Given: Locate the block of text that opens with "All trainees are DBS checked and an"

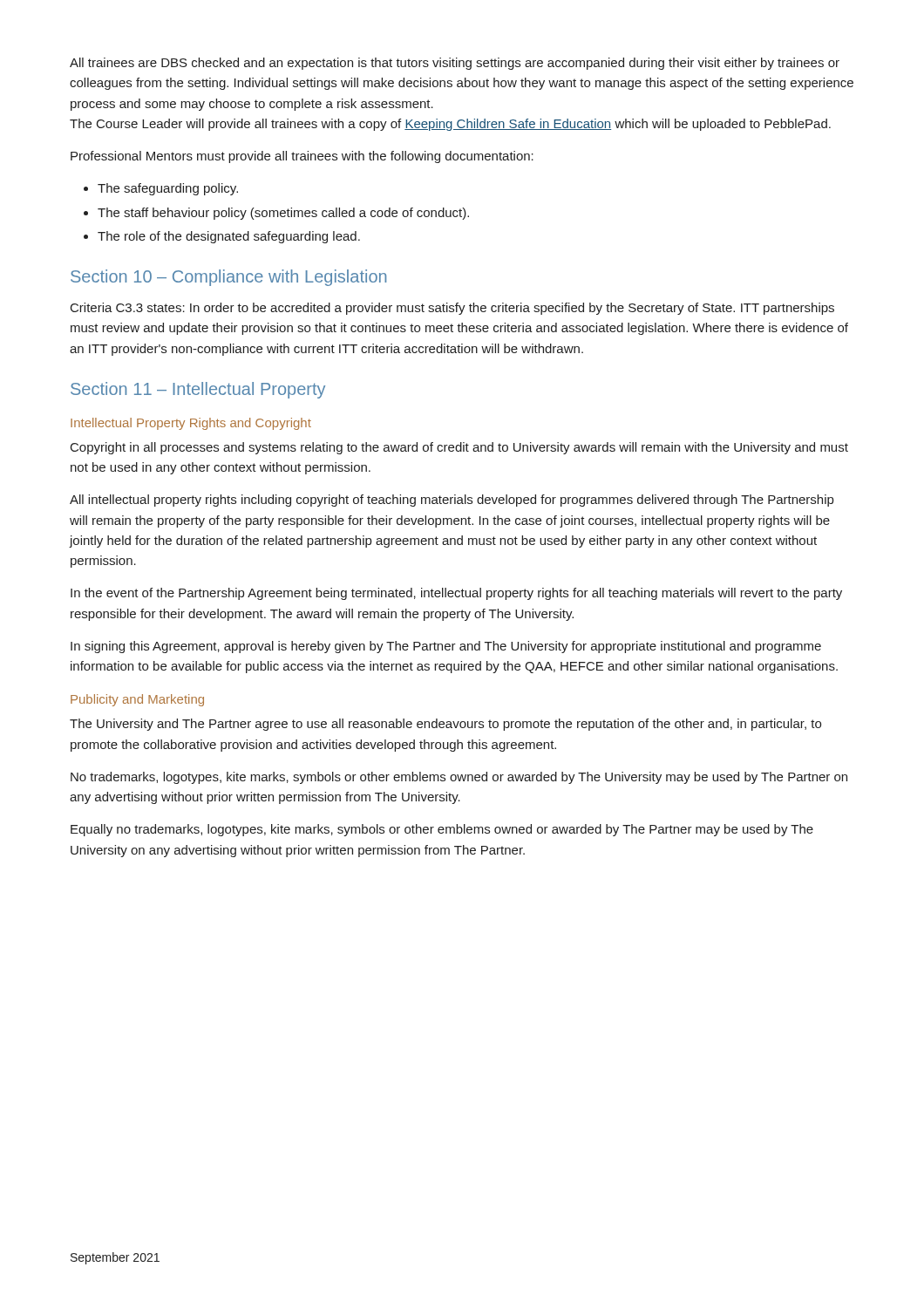Looking at the screenshot, I should tap(462, 93).
